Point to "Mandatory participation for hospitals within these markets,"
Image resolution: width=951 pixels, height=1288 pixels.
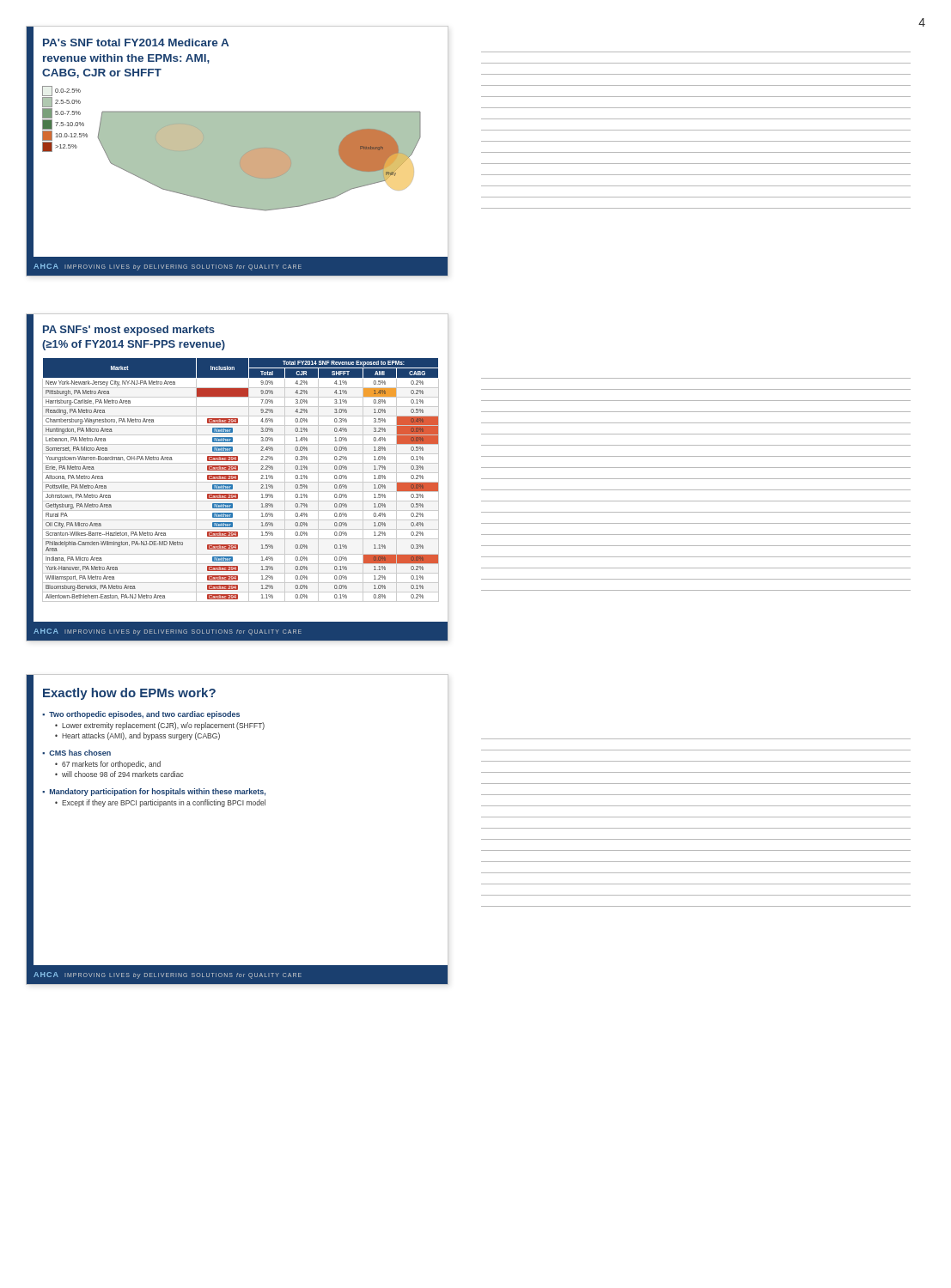(158, 792)
